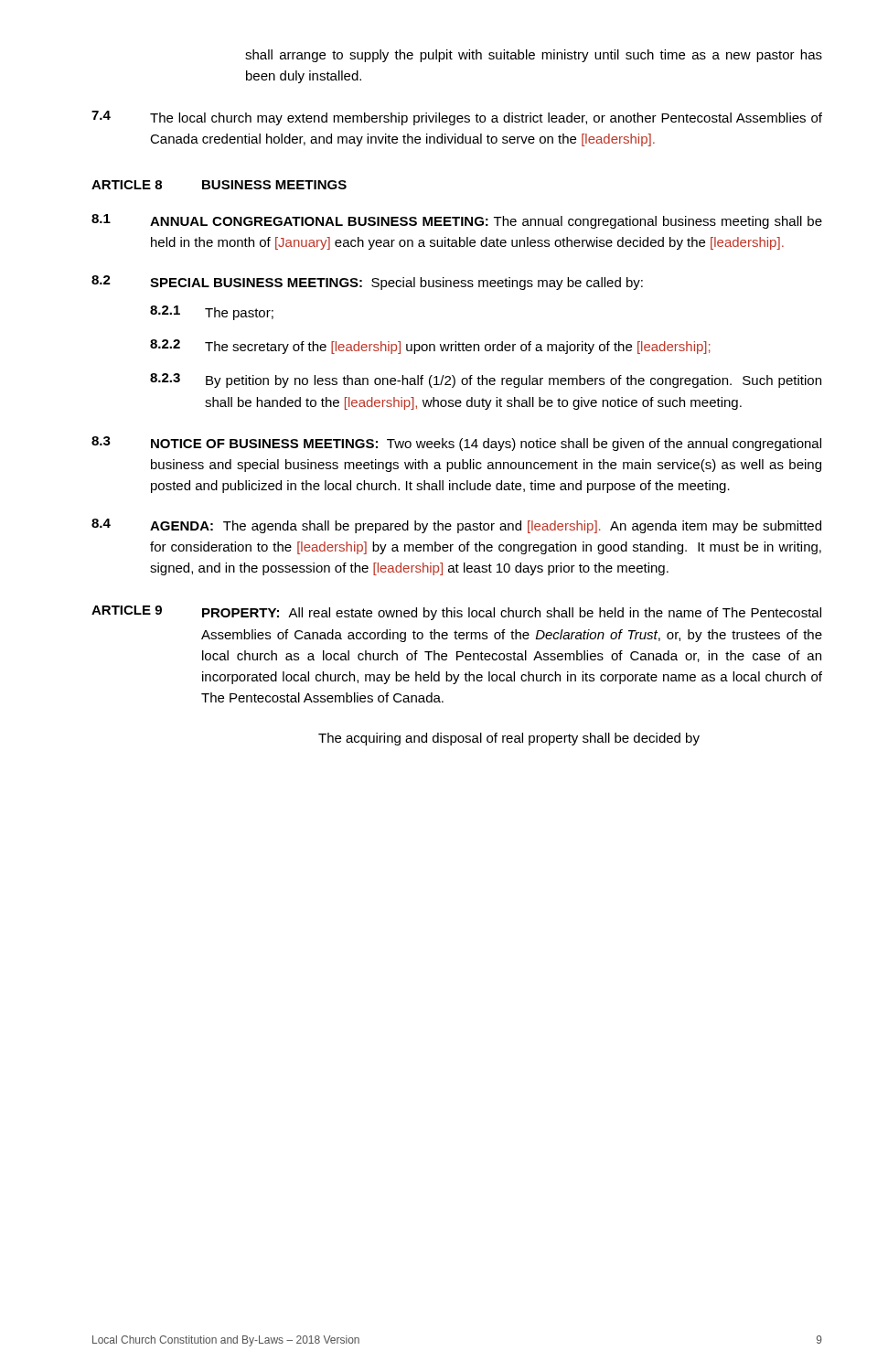Viewport: 888px width, 1372px height.
Task: Locate the text starting "8.1 ANNUAL CONGREGATIONAL"
Action: [x=457, y=232]
